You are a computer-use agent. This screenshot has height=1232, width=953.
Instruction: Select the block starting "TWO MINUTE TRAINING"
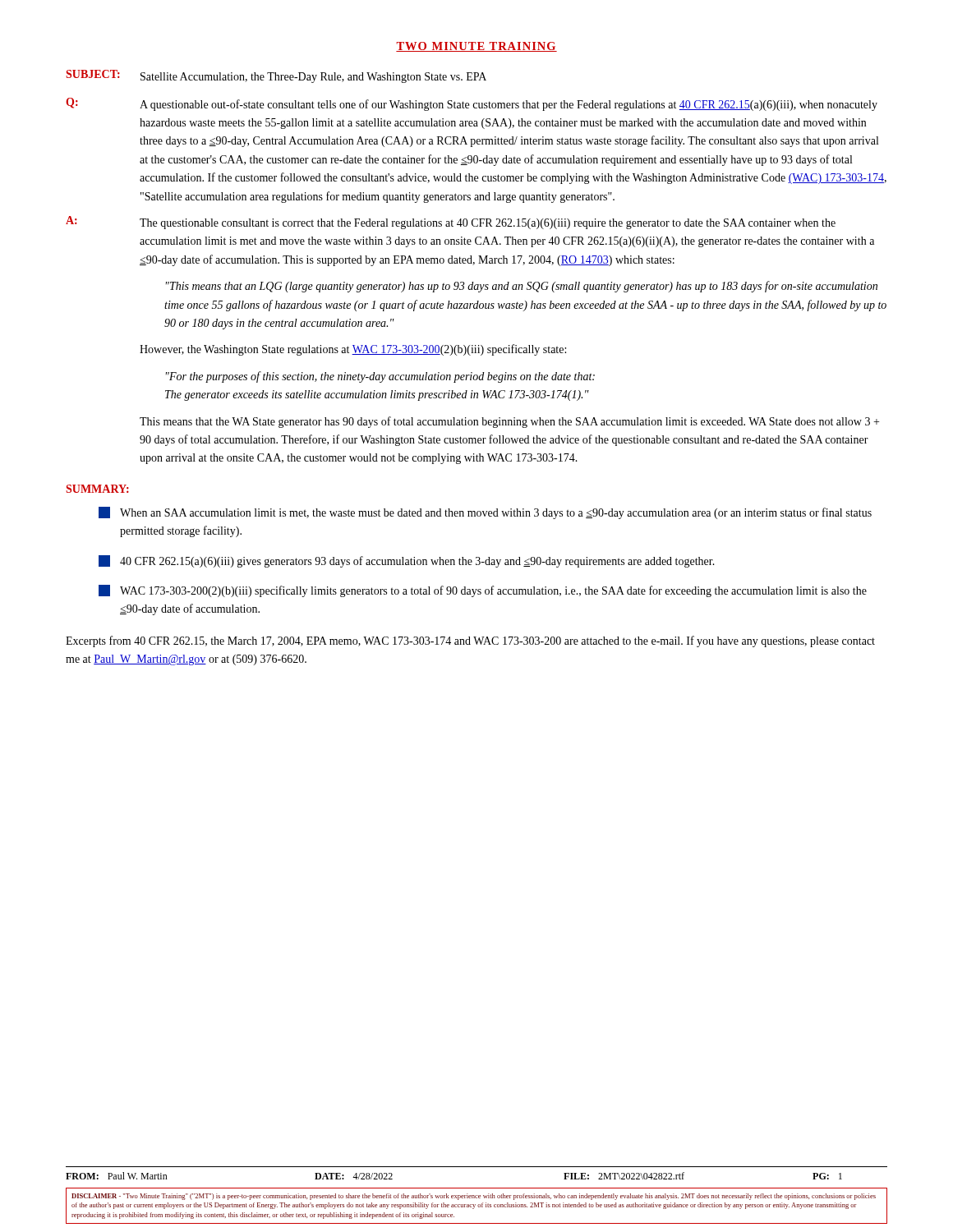tap(476, 46)
